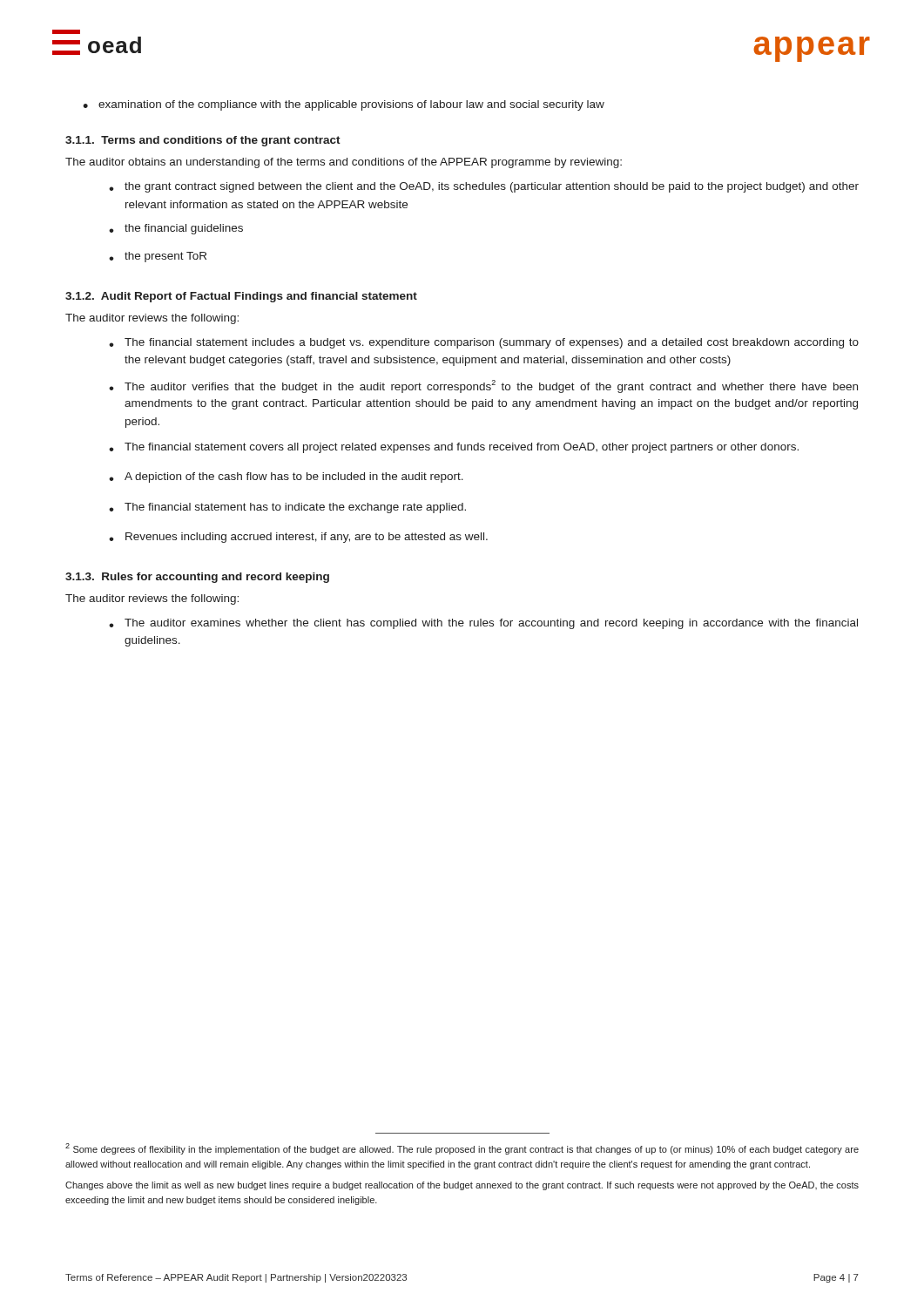924x1307 pixels.
Task: Point to the element starting "• The financial statement covers all project related"
Action: click(454, 449)
